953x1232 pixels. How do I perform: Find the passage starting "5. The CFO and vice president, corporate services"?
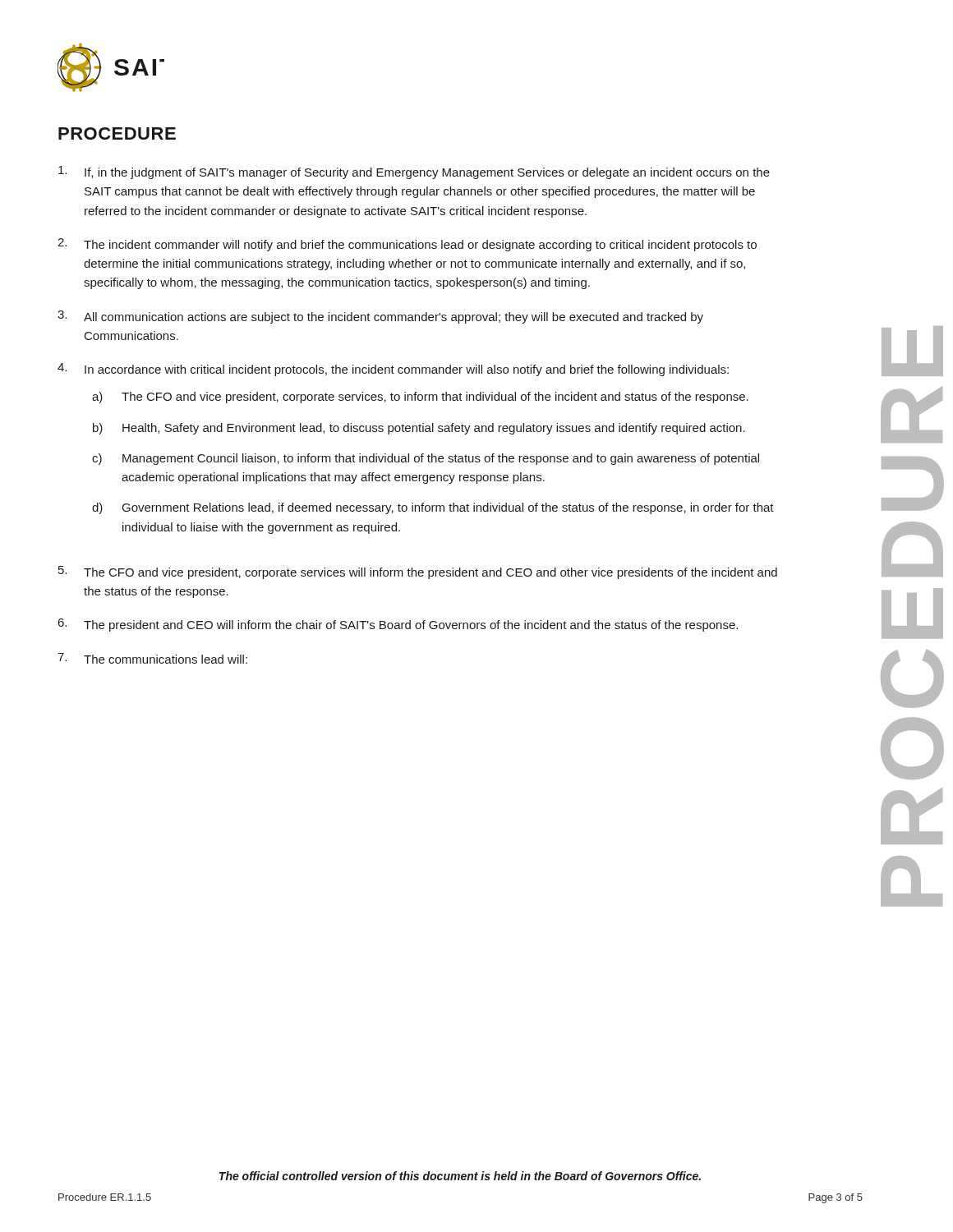[427, 582]
